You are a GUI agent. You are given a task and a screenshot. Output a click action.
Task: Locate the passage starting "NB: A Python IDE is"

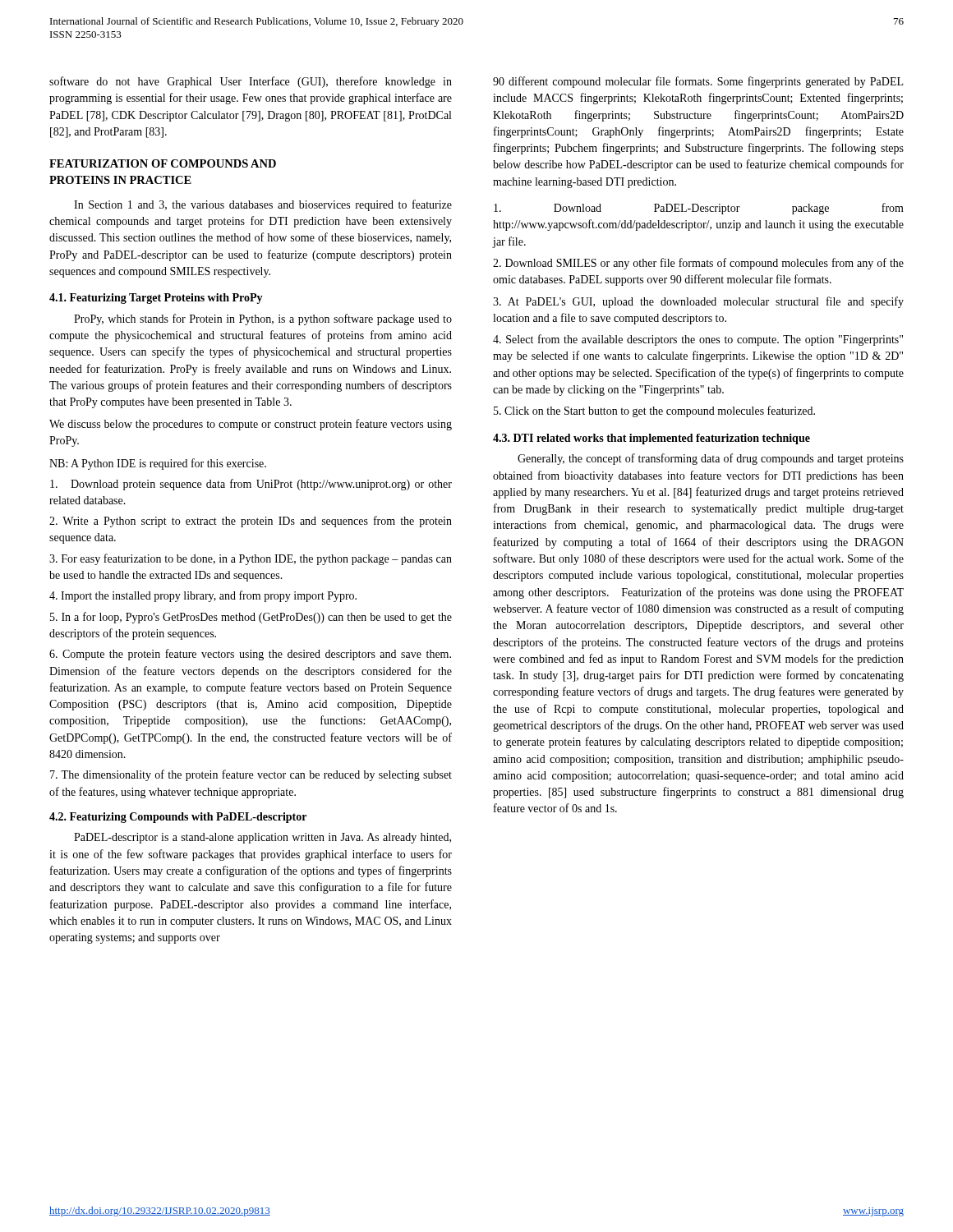(x=251, y=464)
